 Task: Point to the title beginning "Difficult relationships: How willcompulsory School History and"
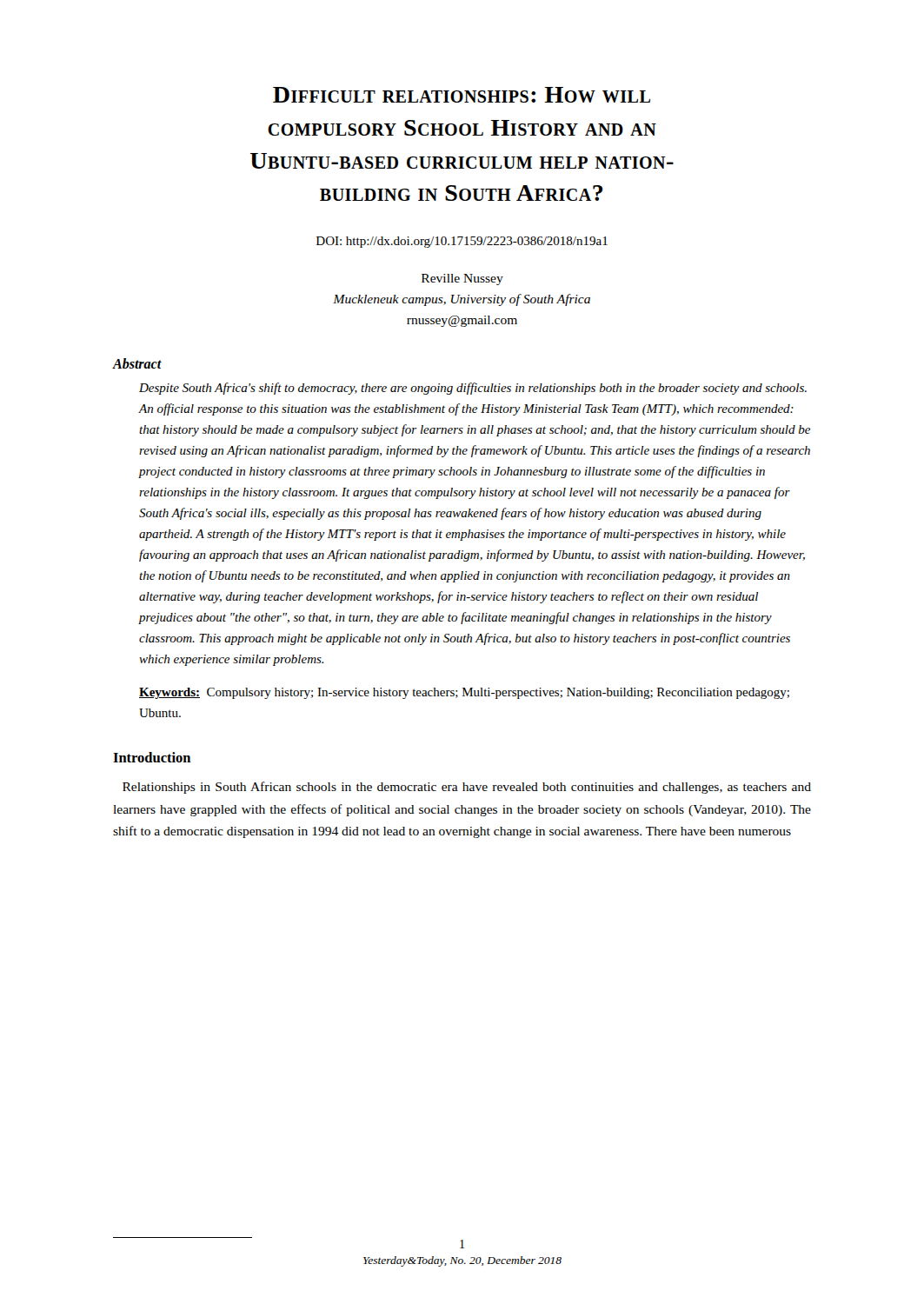coord(462,144)
